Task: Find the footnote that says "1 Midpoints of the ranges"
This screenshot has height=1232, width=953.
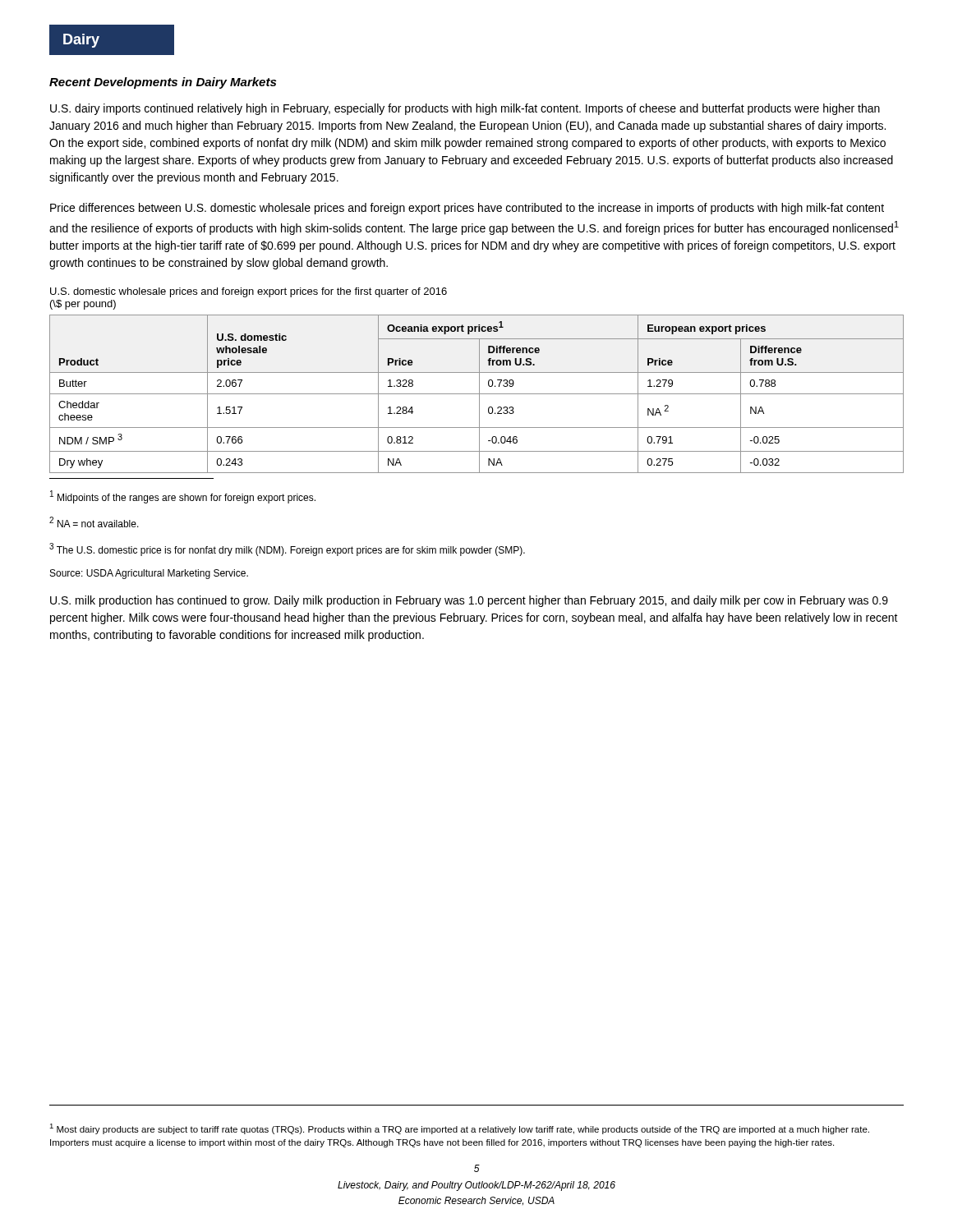Action: [x=183, y=497]
